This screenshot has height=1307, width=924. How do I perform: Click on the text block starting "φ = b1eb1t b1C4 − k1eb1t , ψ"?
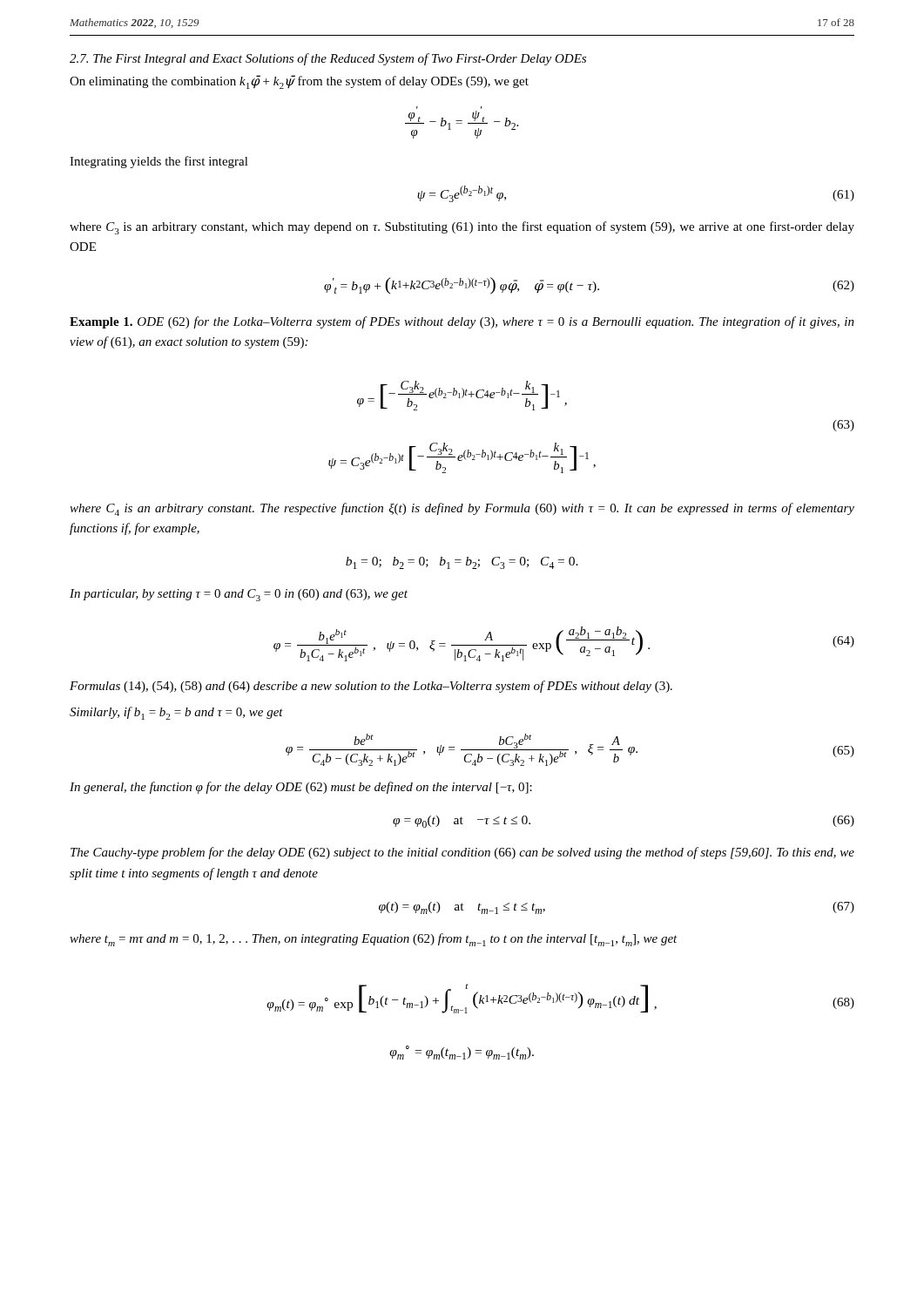tap(564, 644)
